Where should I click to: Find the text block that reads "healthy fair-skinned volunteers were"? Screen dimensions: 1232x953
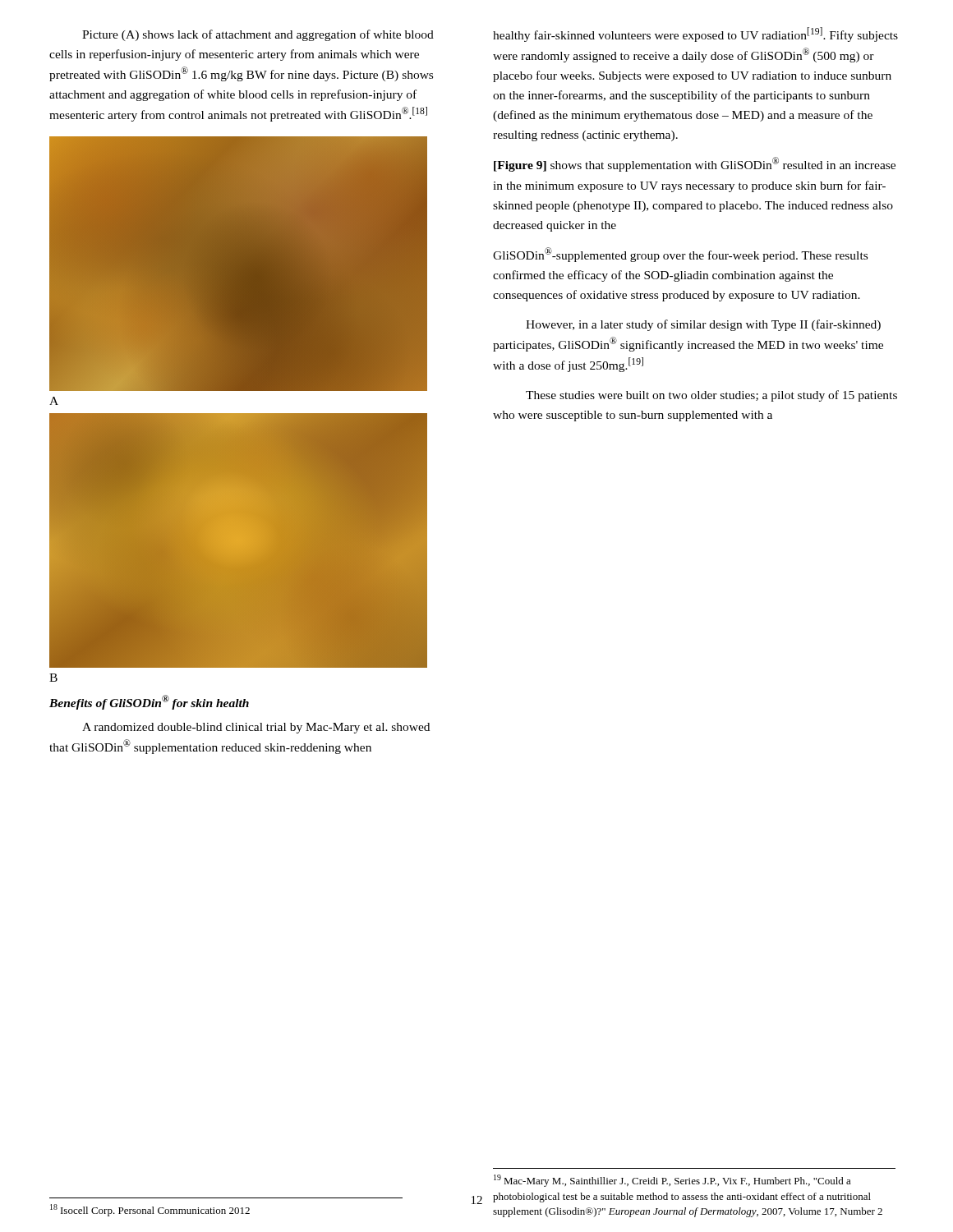pyautogui.click(x=698, y=85)
